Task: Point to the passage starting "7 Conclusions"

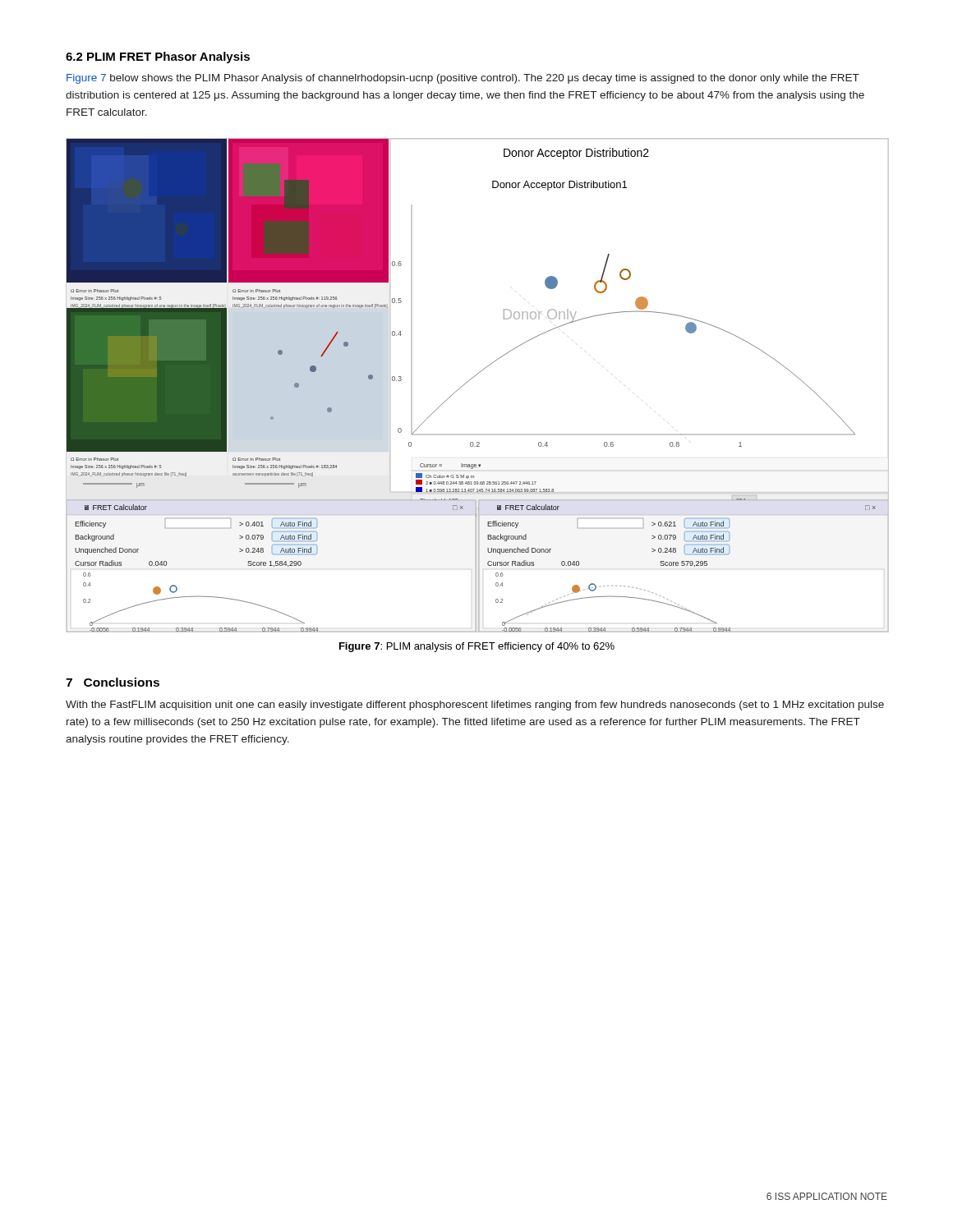Action: [113, 682]
